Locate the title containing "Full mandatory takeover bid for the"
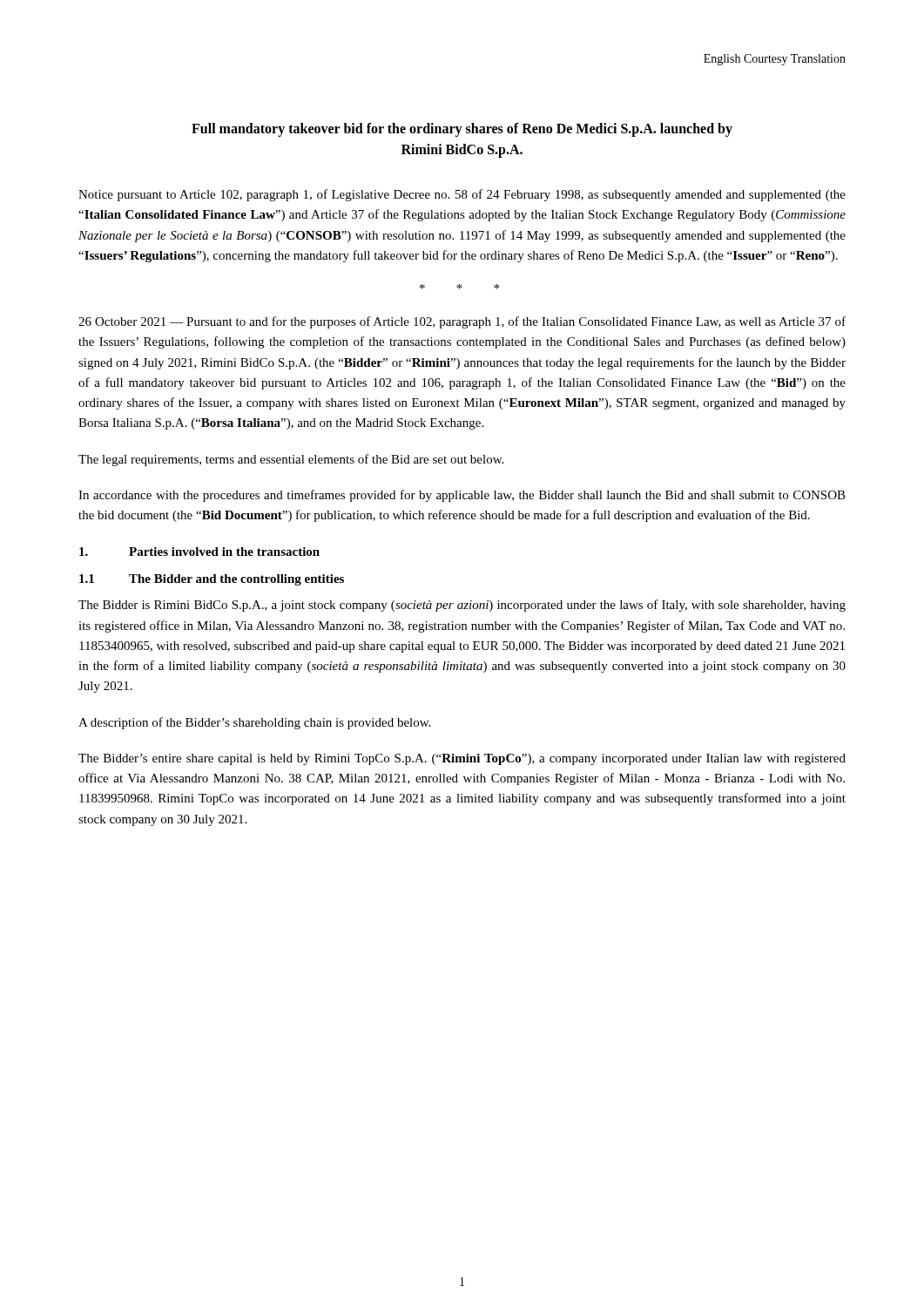 point(462,139)
